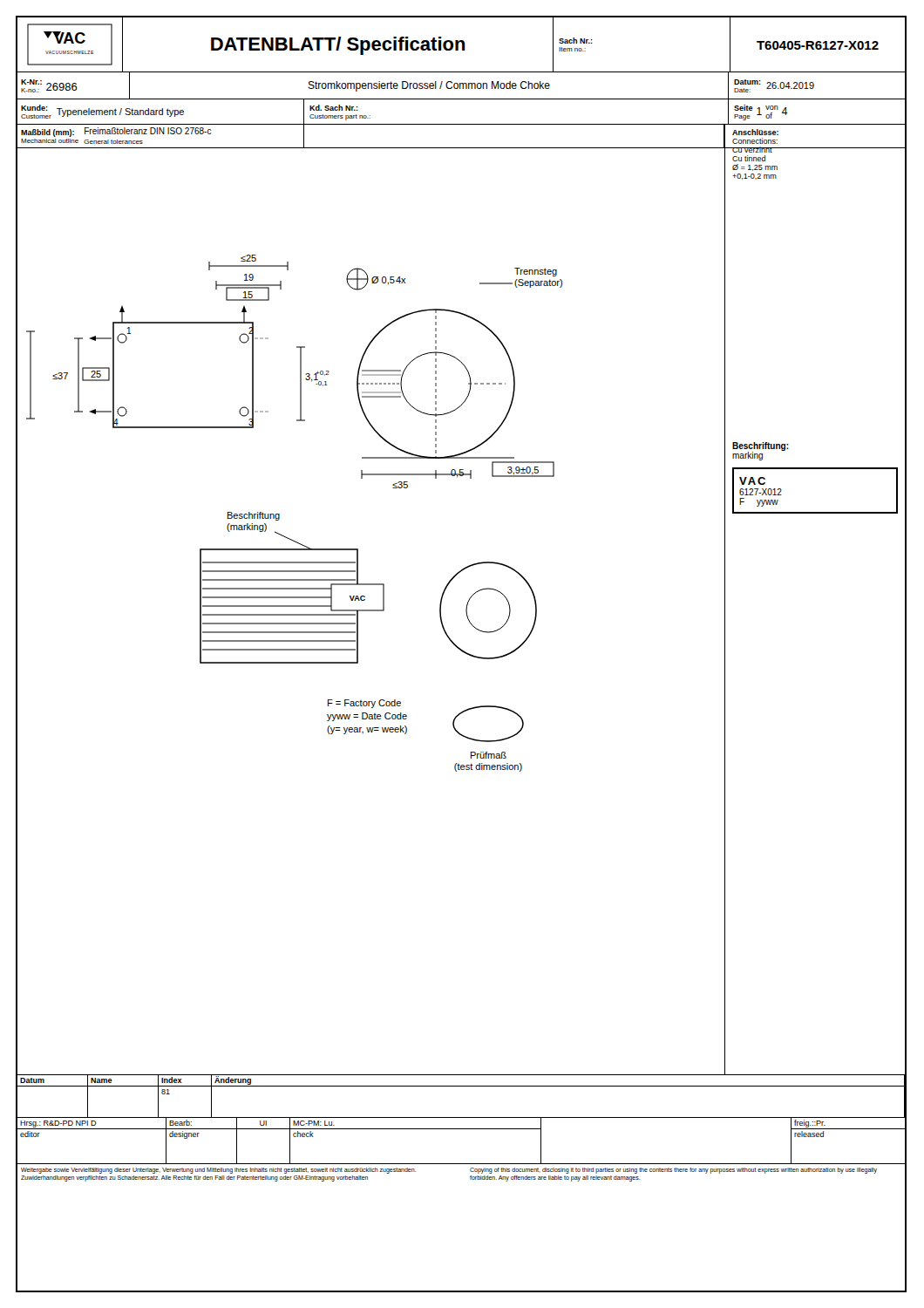Locate the text that says "Datum: Date: 26.04.2019"
The image size is (924, 1308).
tap(774, 85)
